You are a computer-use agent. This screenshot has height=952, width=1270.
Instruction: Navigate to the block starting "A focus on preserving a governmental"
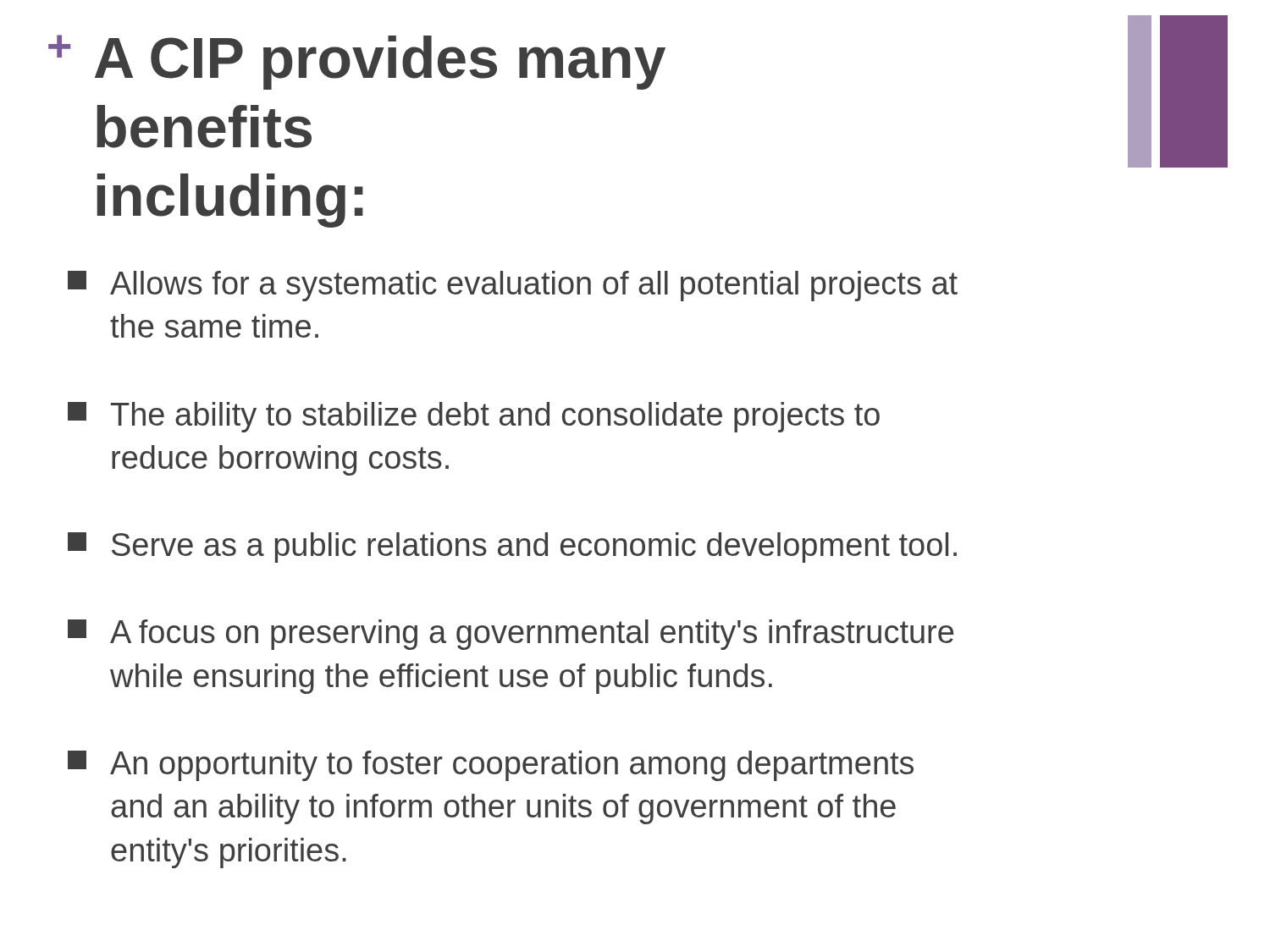click(511, 655)
